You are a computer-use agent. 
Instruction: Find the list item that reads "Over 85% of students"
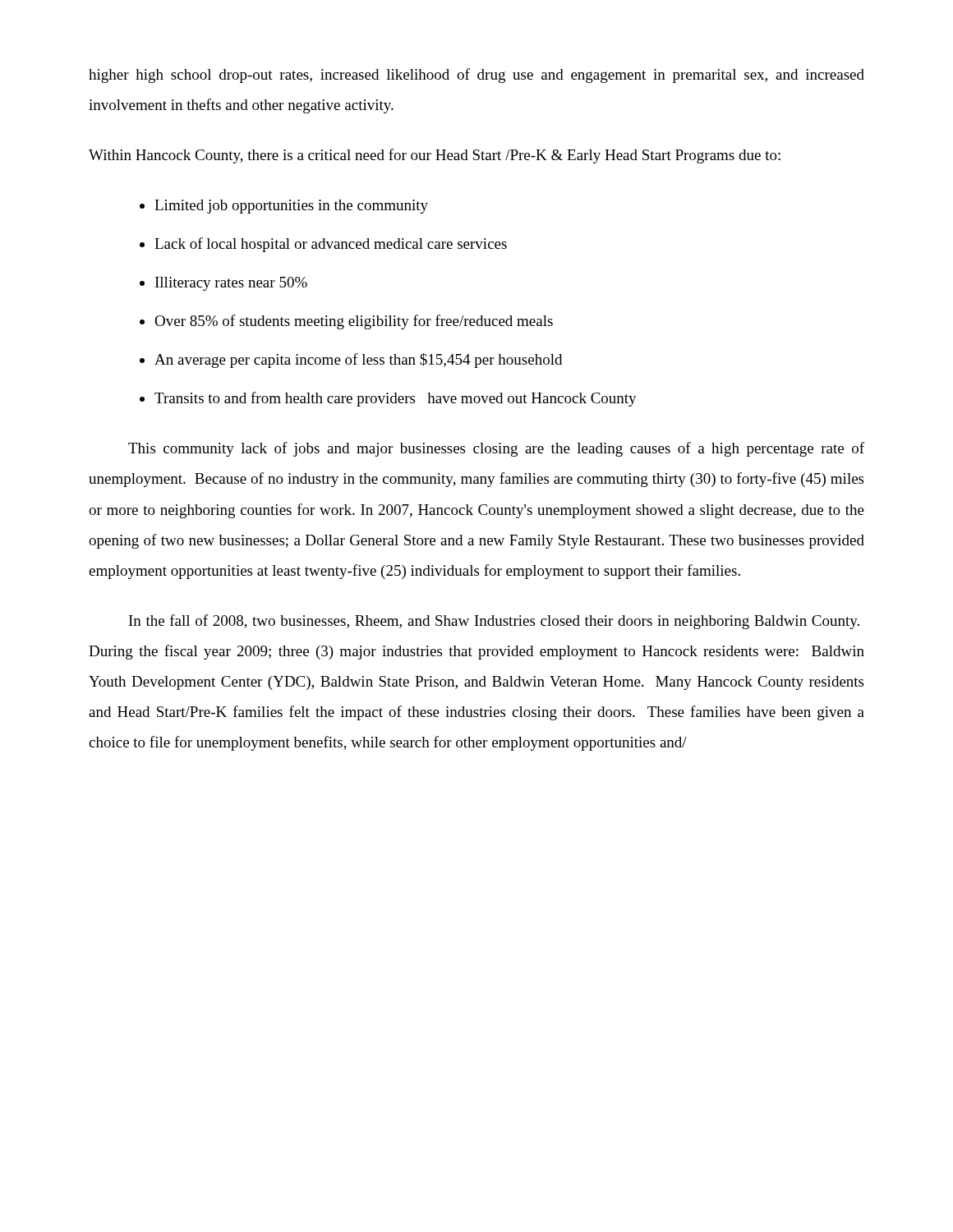pyautogui.click(x=354, y=321)
